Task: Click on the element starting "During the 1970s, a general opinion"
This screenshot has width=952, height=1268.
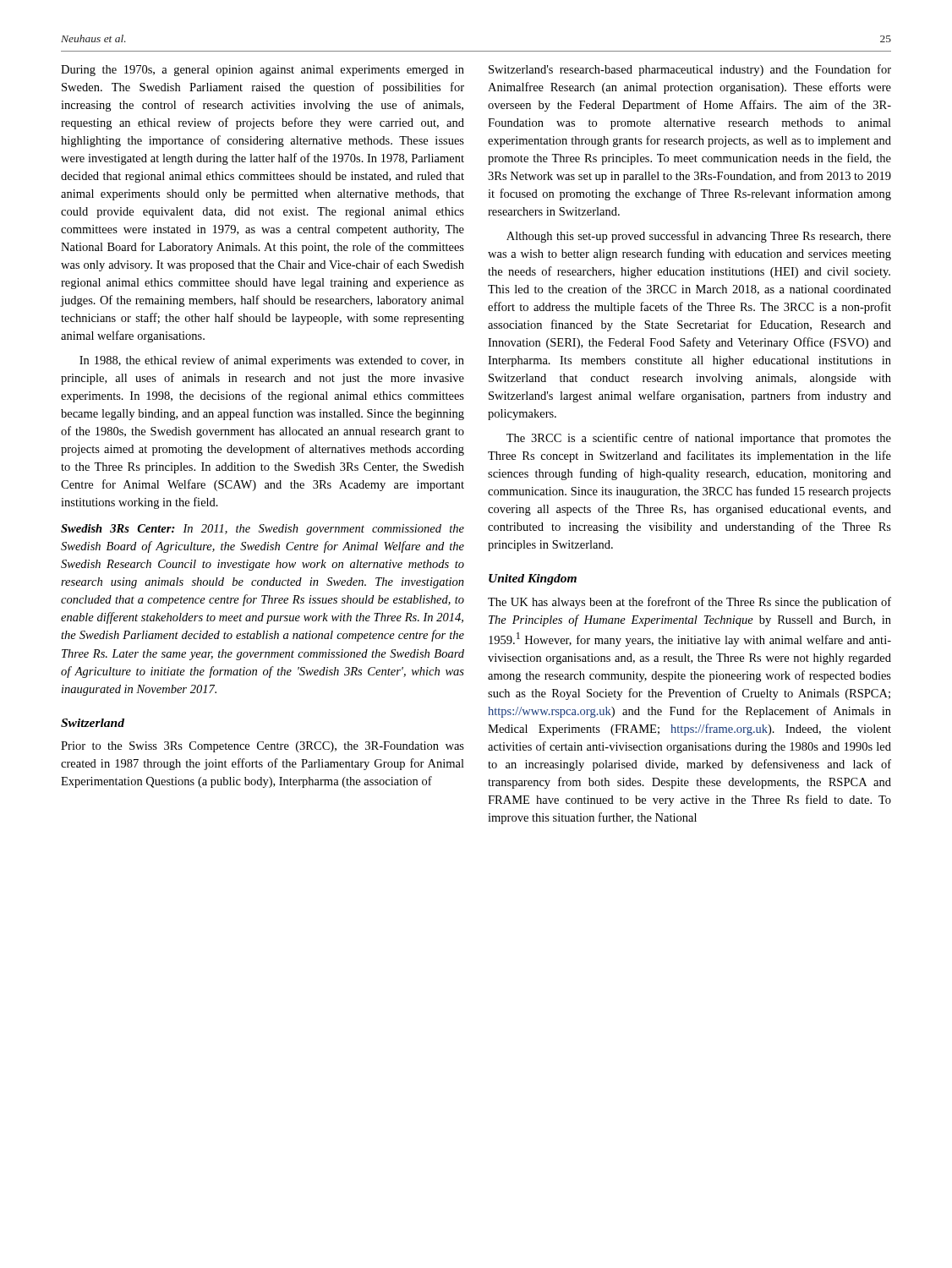Action: click(263, 286)
